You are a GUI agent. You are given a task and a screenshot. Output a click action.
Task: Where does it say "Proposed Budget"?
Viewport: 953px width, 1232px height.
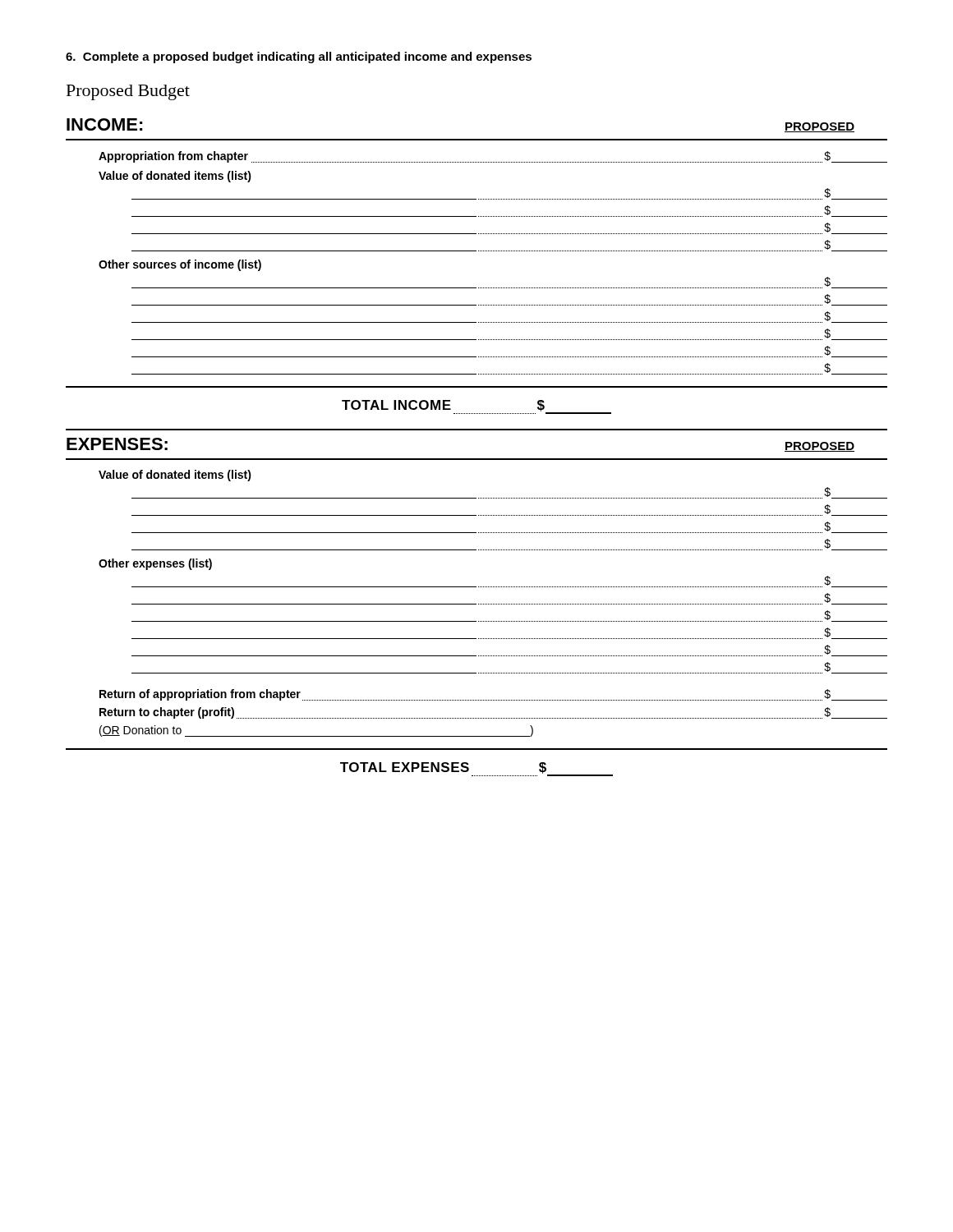click(128, 90)
